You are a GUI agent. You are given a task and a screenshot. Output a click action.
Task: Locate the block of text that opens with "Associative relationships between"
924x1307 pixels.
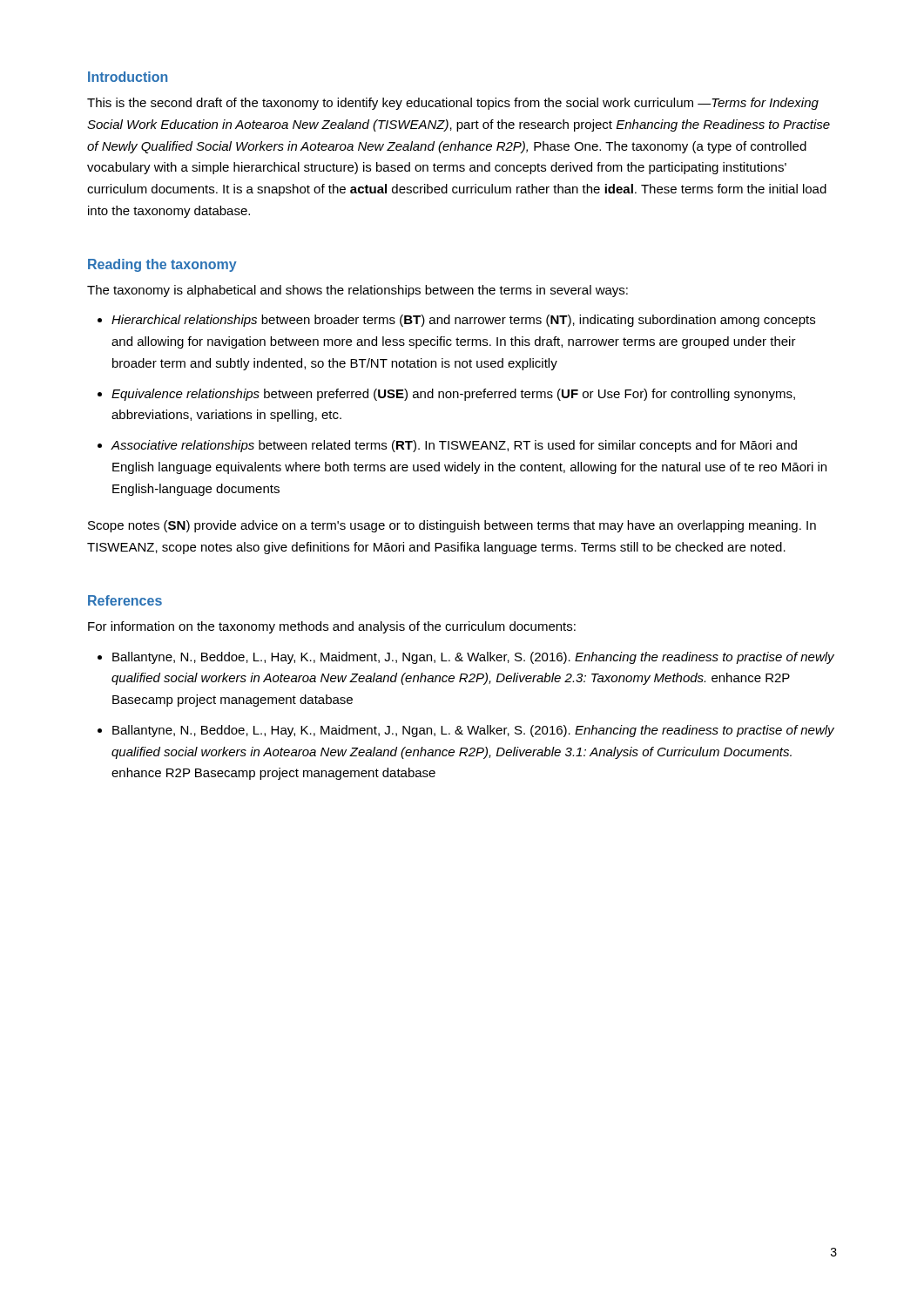pyautogui.click(x=469, y=466)
